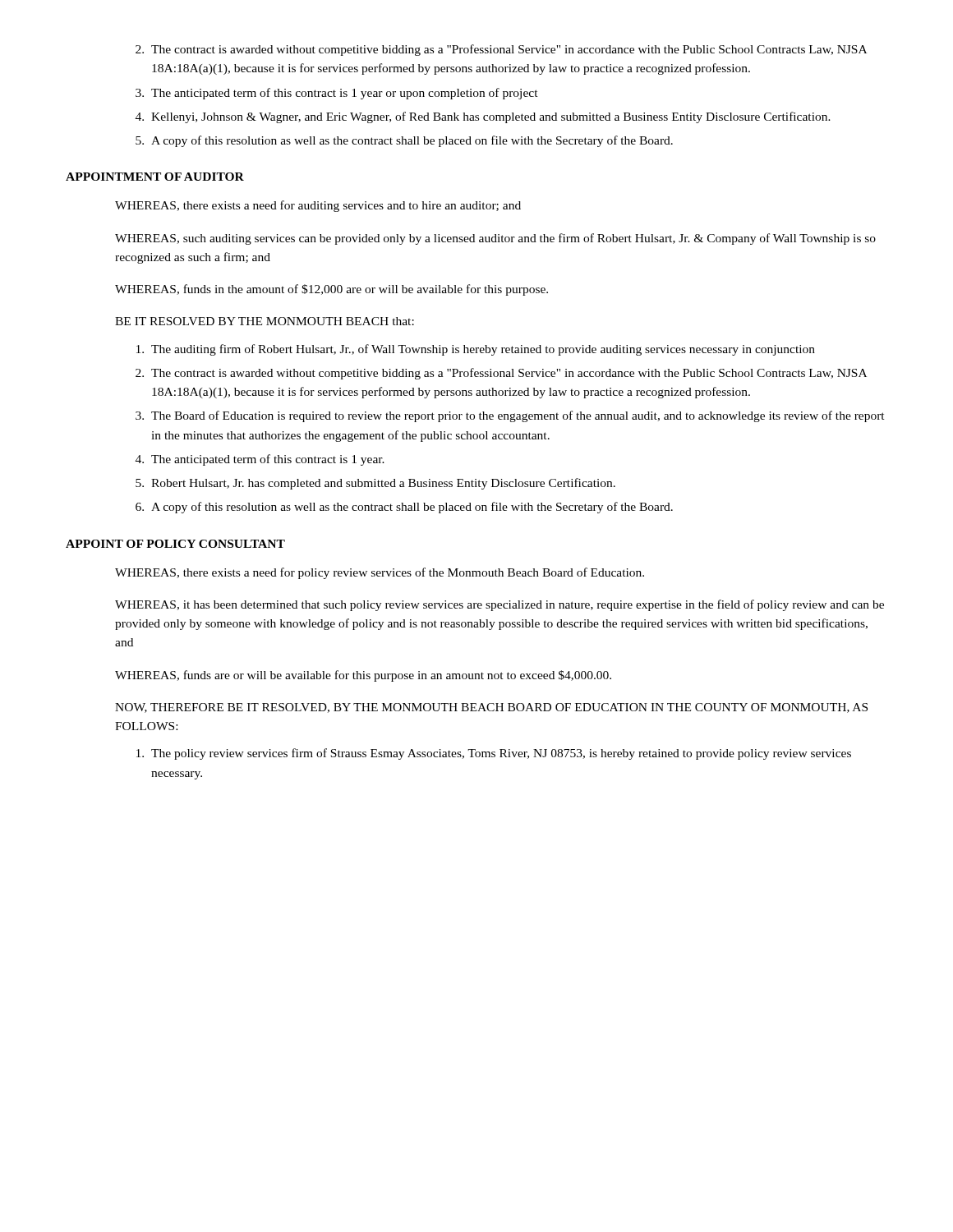This screenshot has height=1232, width=953.
Task: Click the passage that begins "WHEREAS, such auditing services can be provided"
Action: pyautogui.click(x=495, y=247)
